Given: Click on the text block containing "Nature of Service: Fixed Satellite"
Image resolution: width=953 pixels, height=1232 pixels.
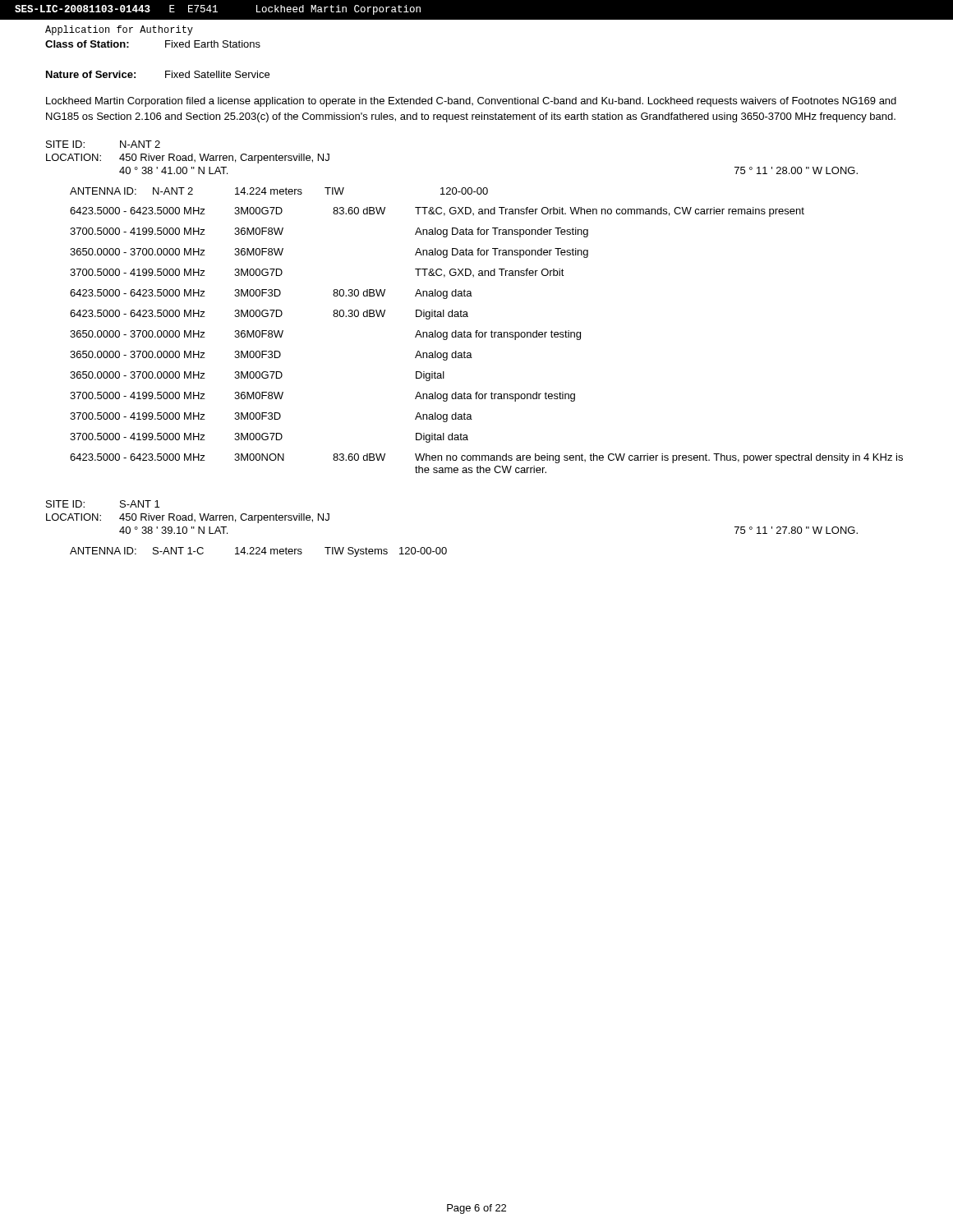Looking at the screenshot, I should (x=158, y=74).
